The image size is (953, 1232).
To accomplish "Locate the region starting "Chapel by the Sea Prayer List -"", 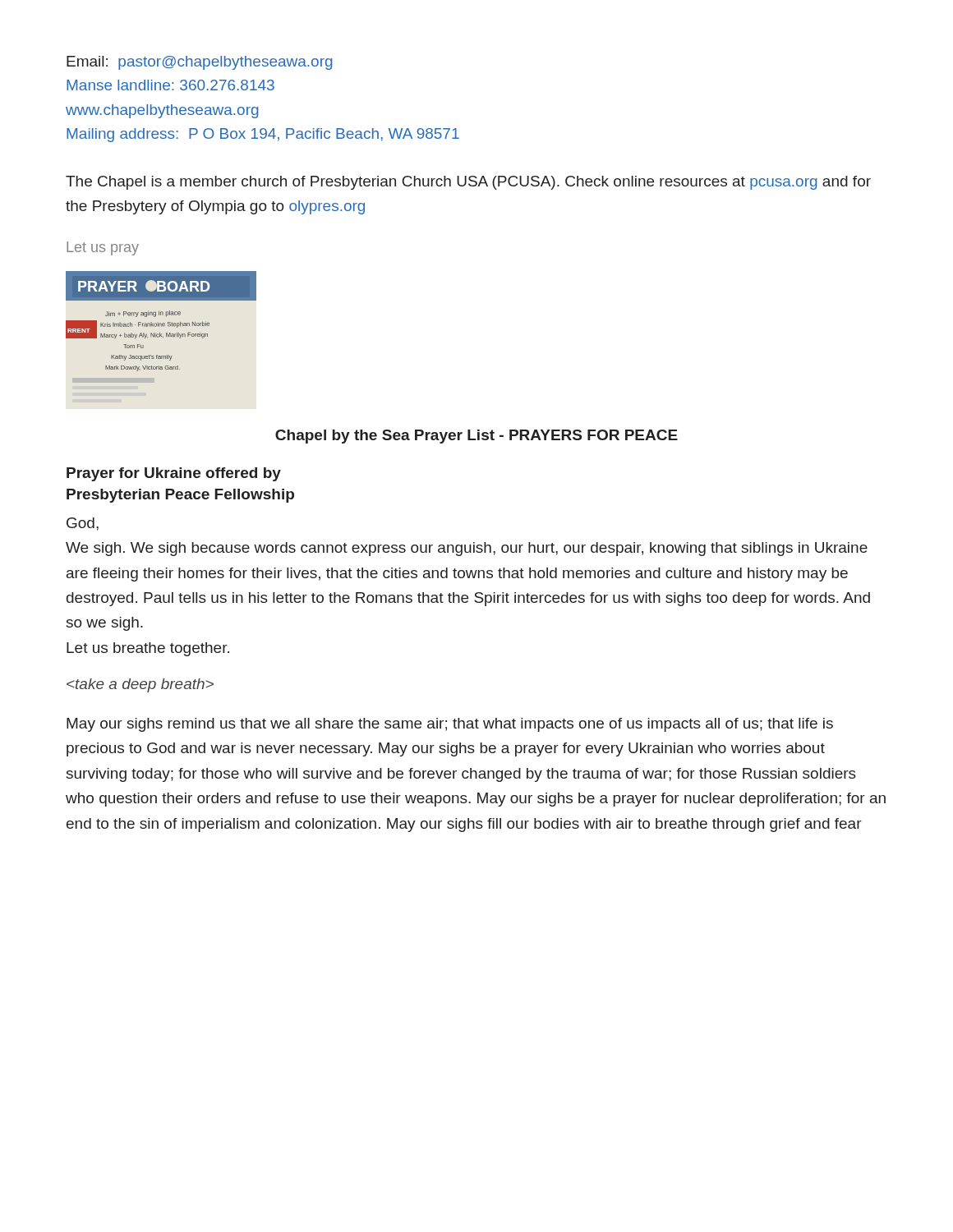I will 476,435.
